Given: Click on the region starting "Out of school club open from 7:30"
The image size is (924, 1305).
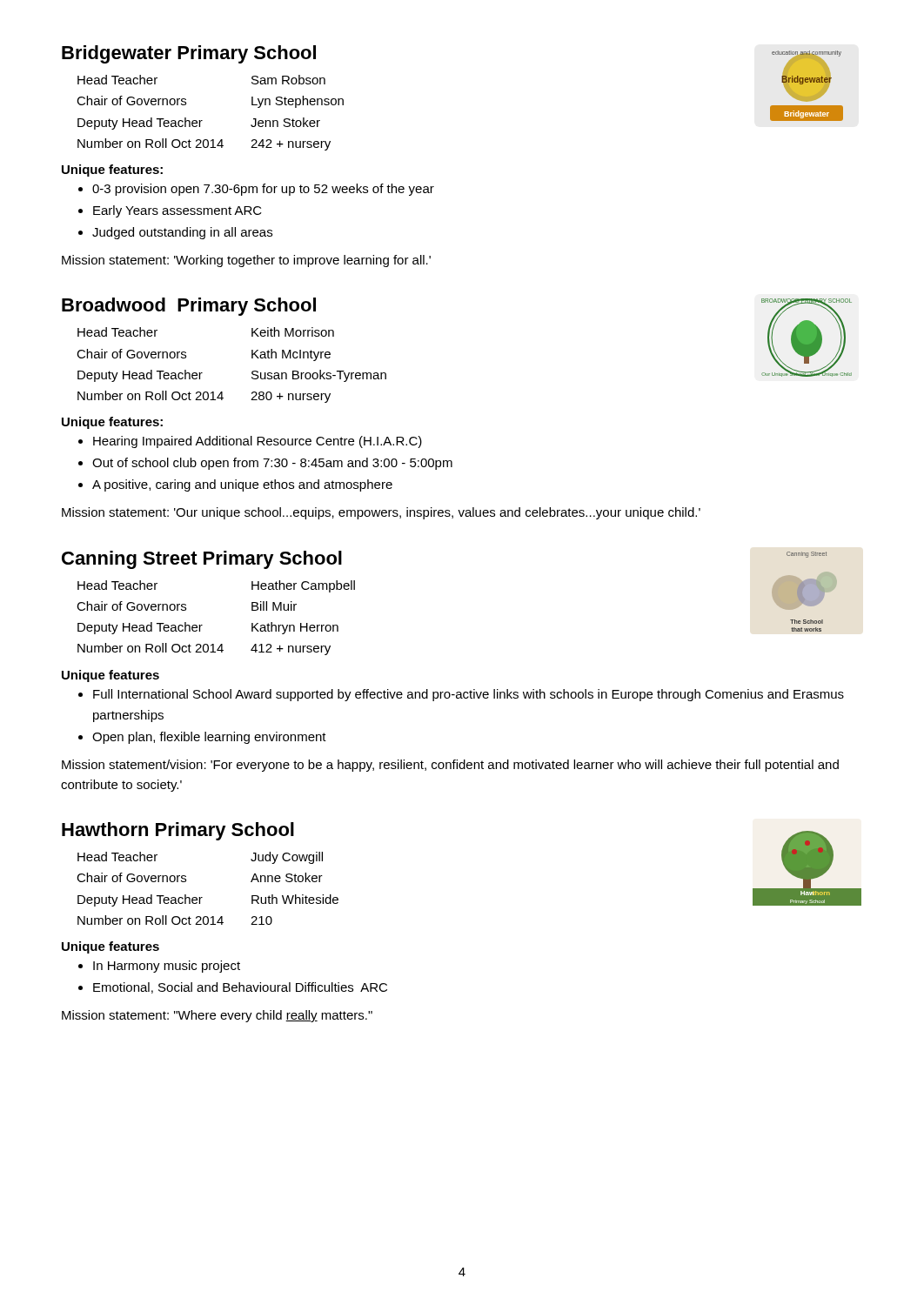Looking at the screenshot, I should click(272, 463).
